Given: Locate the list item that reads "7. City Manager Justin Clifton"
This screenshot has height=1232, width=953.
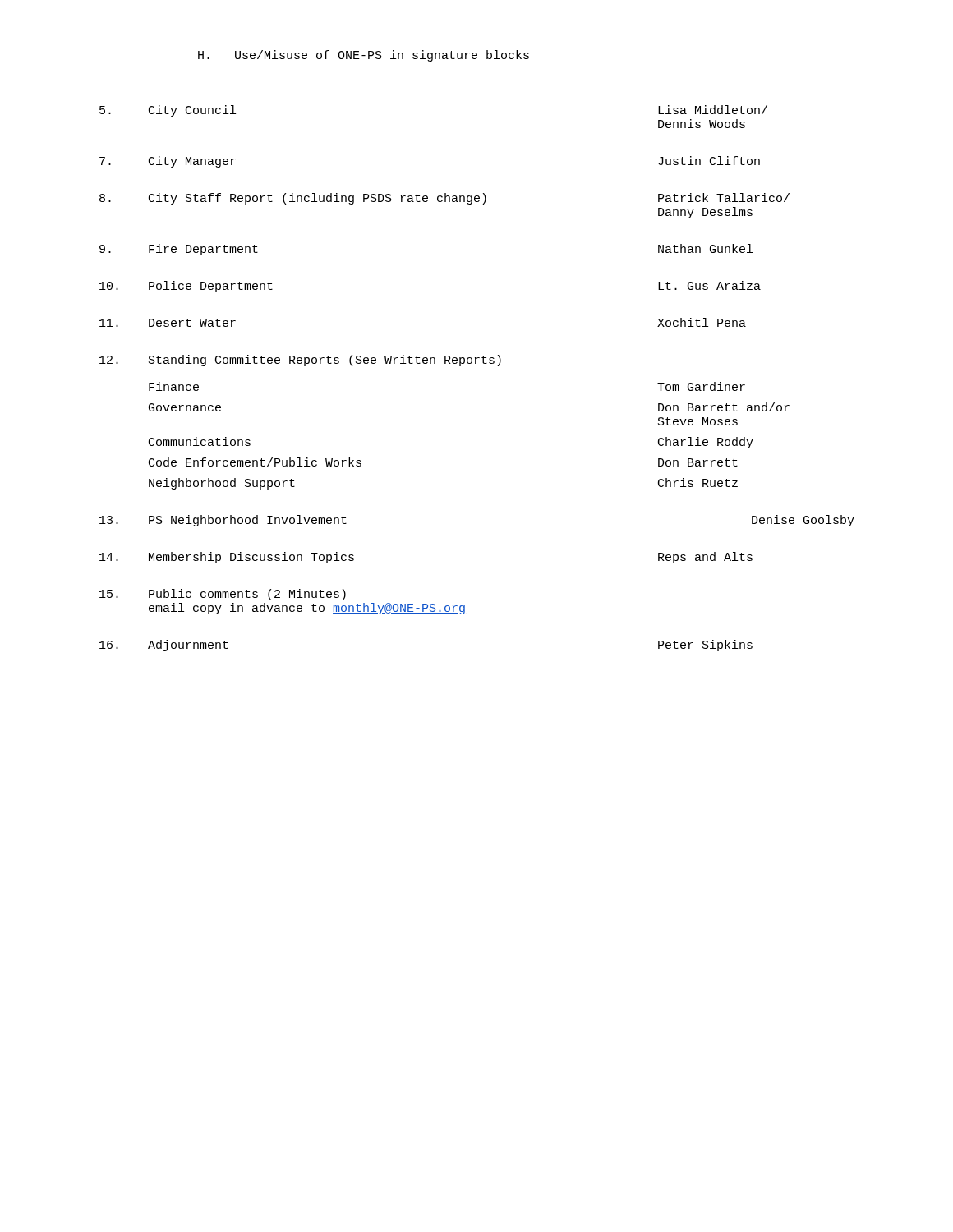Looking at the screenshot, I should (x=189, y=161).
